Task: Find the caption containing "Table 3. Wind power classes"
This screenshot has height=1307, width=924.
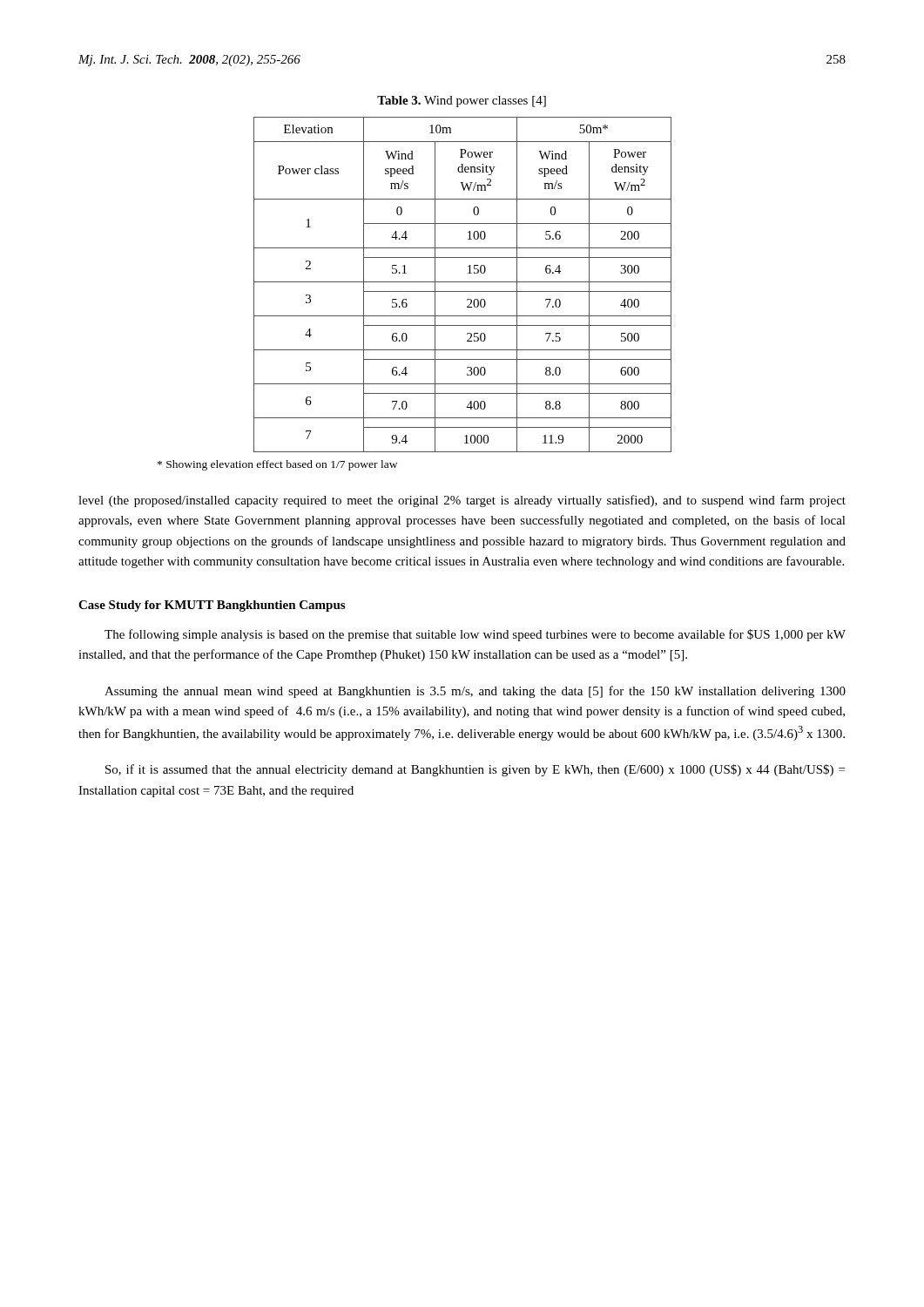Action: click(x=462, y=100)
